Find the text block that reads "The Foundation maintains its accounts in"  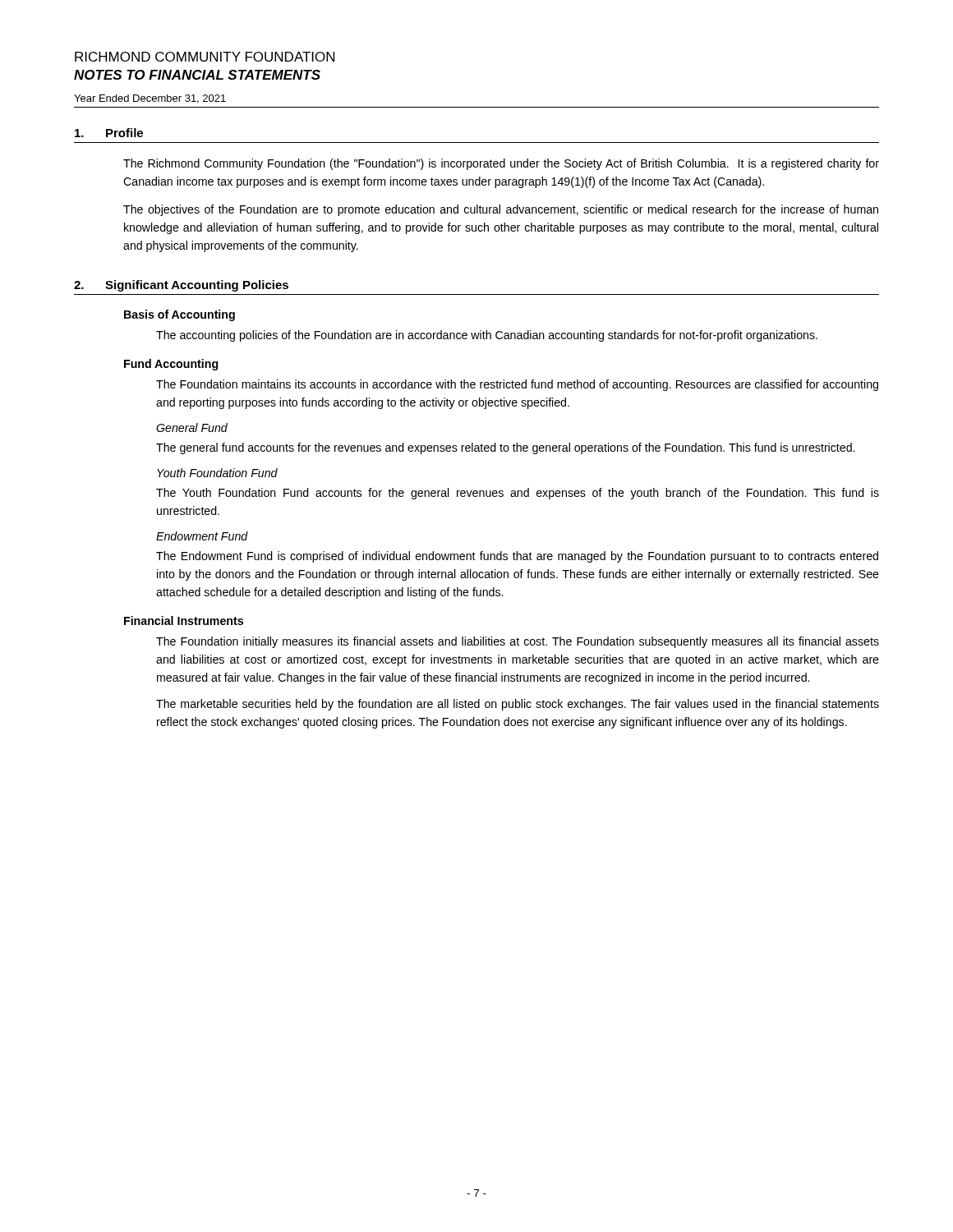(518, 393)
